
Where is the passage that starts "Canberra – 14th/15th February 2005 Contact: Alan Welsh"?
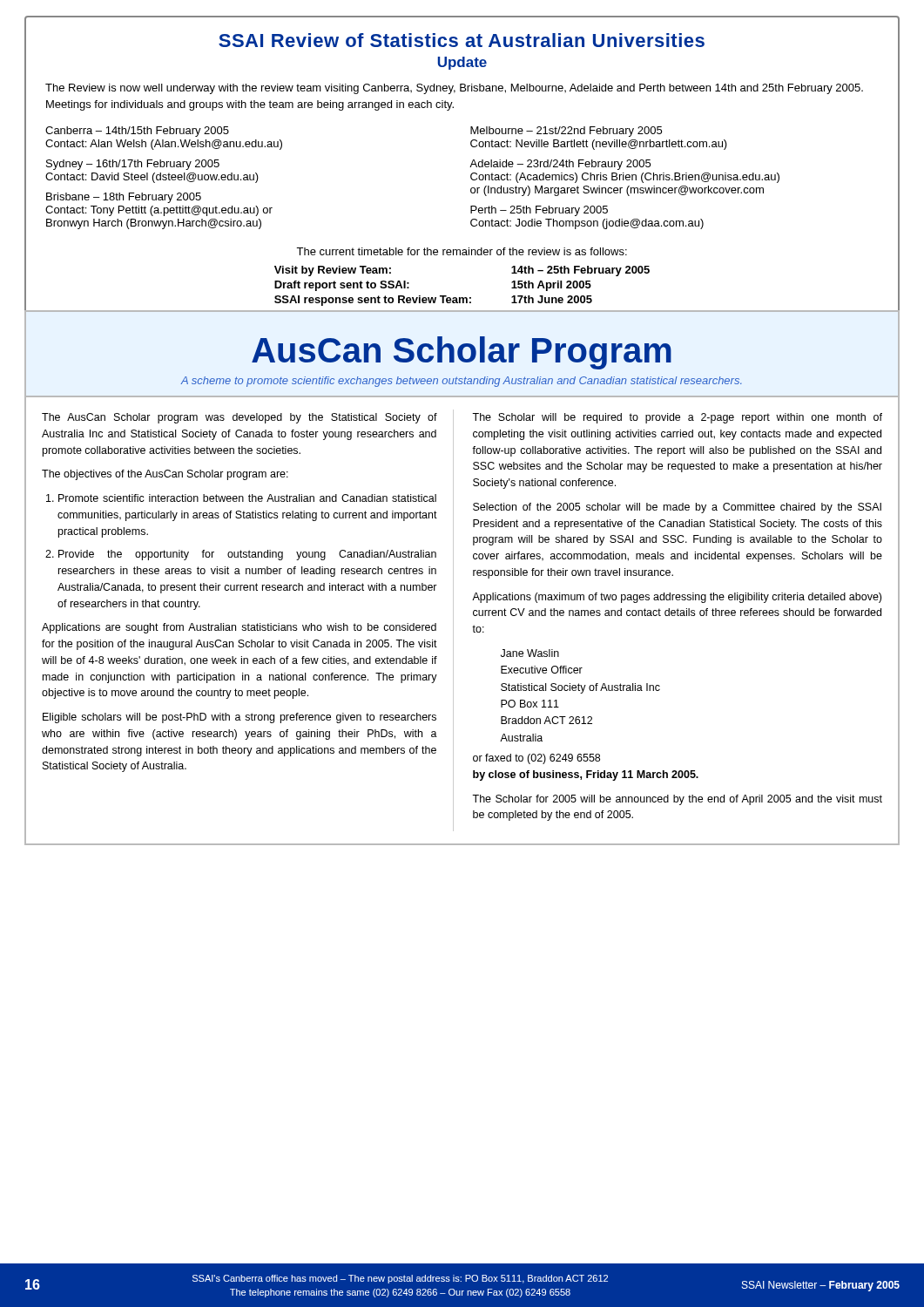[x=164, y=137]
